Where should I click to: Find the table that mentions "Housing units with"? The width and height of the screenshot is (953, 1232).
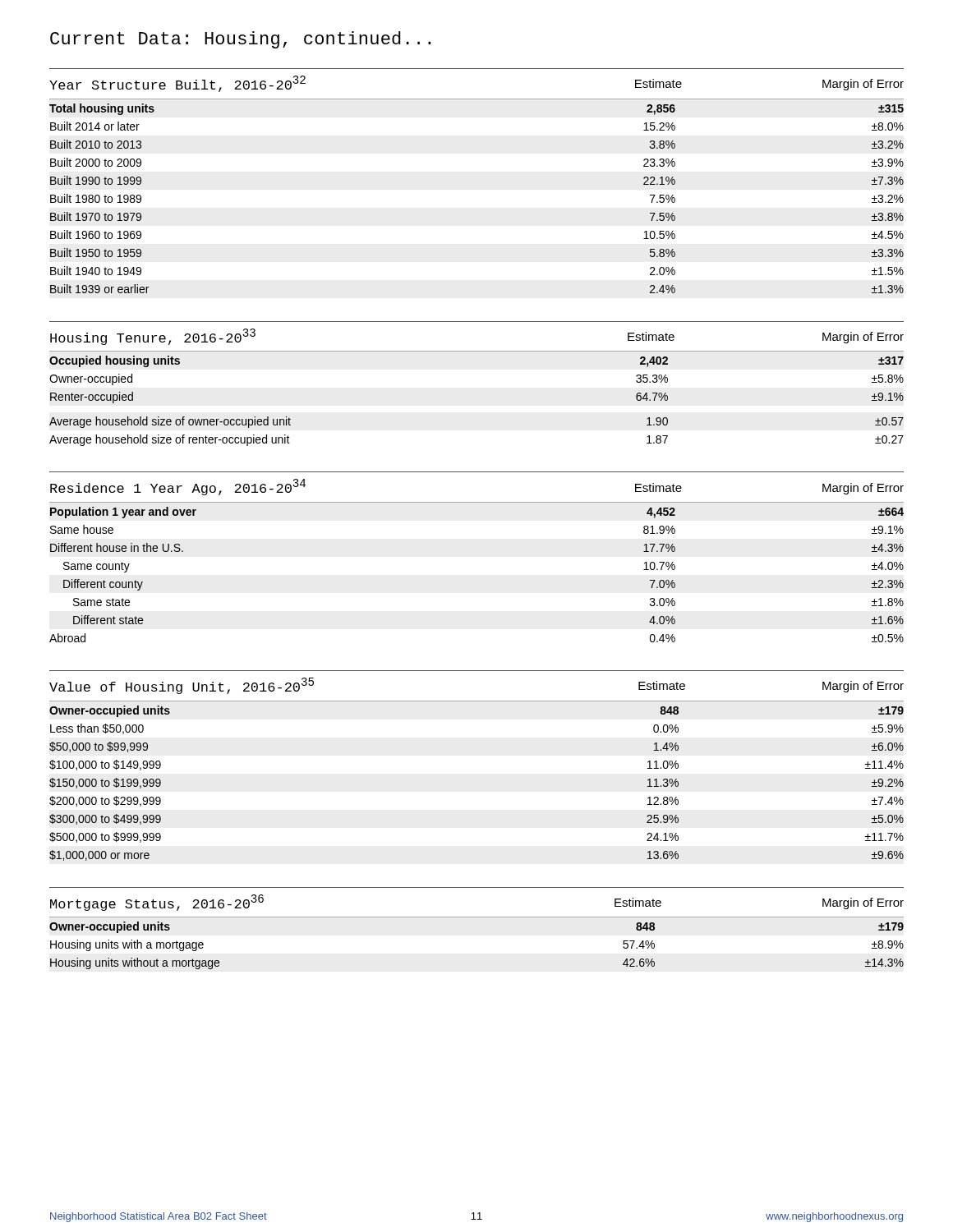476,929
